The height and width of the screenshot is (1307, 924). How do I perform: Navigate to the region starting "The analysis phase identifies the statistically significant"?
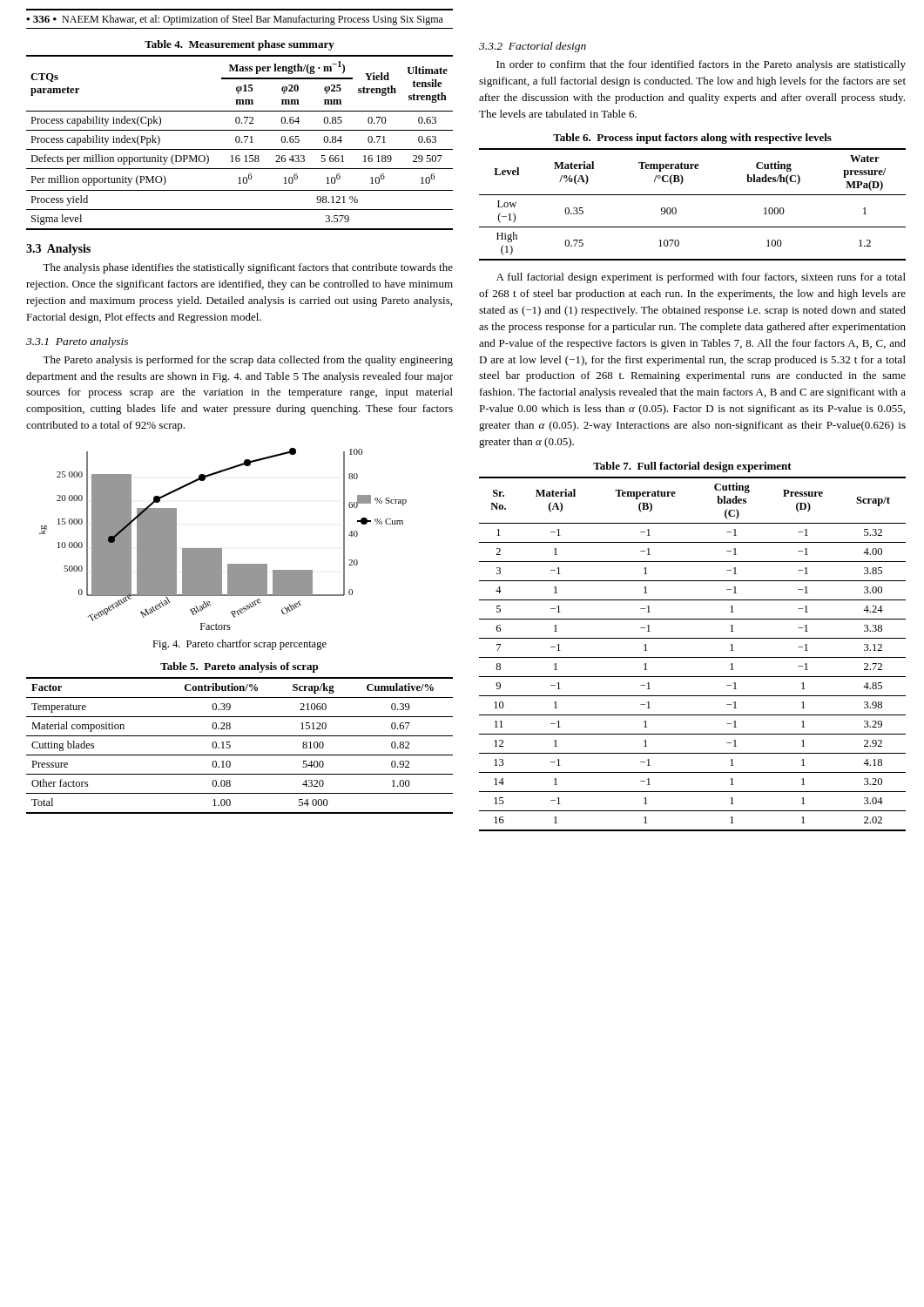240,292
